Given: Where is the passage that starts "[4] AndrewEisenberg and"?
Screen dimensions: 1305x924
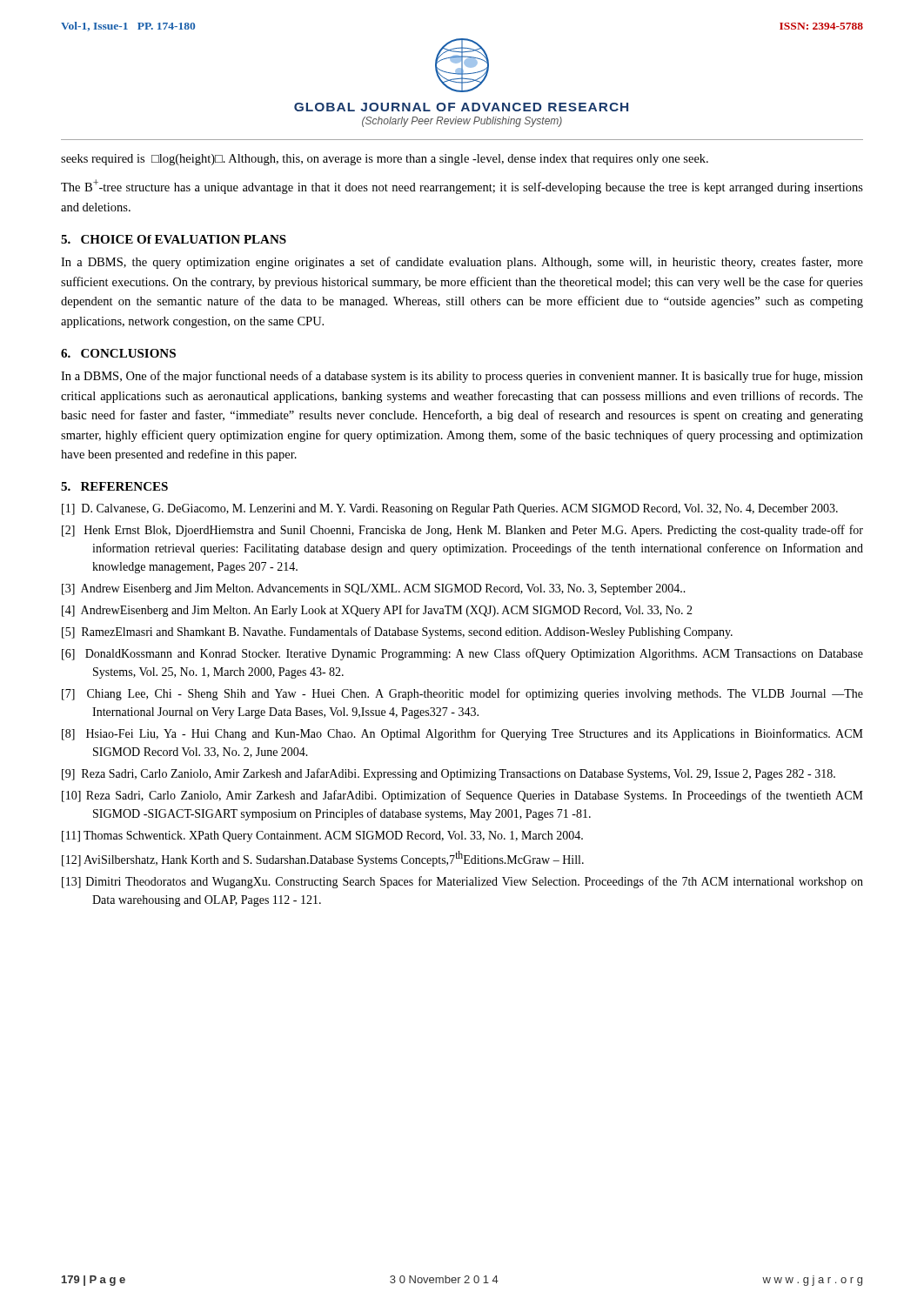Looking at the screenshot, I should pos(377,611).
